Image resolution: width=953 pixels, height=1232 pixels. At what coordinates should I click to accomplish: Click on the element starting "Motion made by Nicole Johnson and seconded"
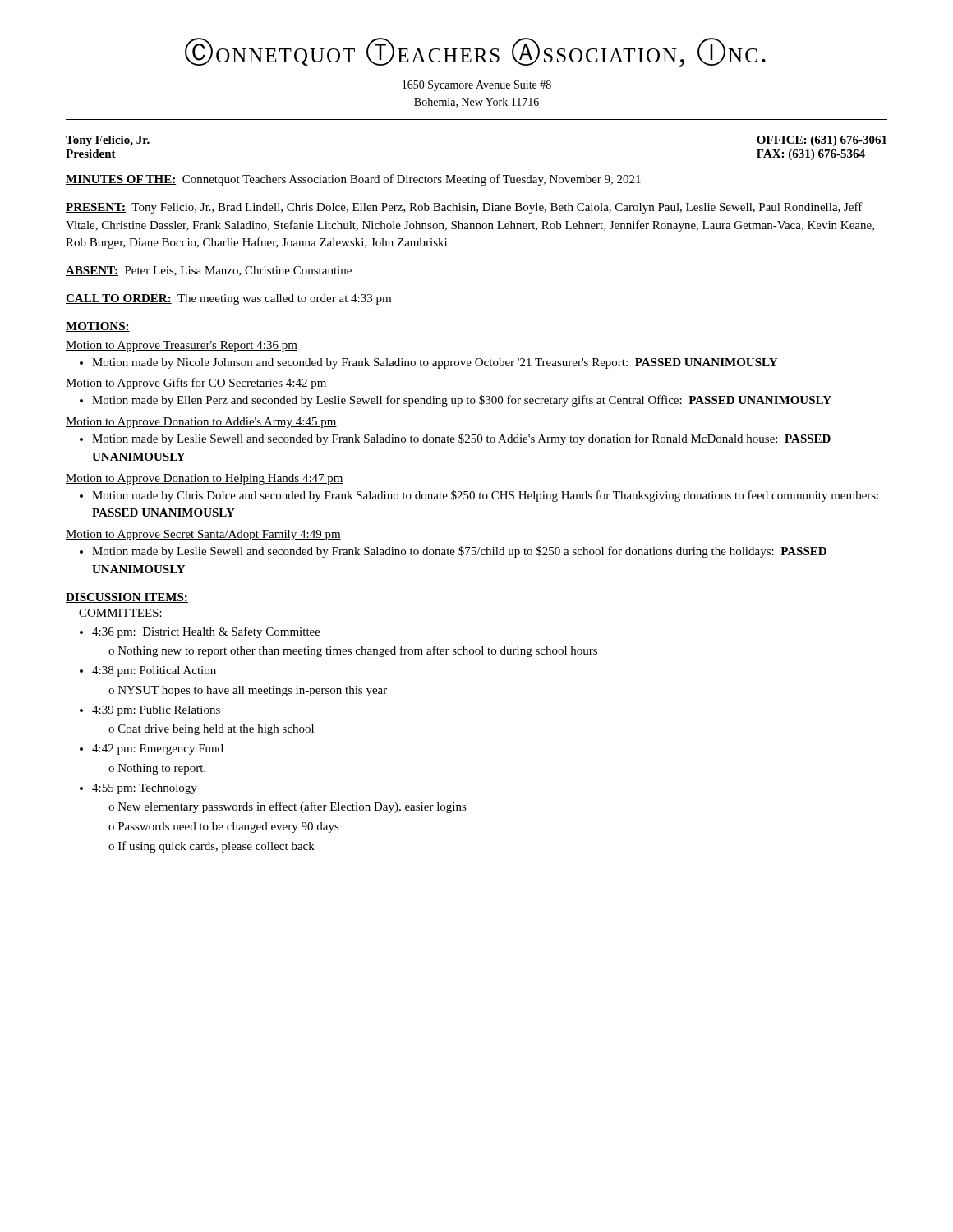pyautogui.click(x=476, y=363)
